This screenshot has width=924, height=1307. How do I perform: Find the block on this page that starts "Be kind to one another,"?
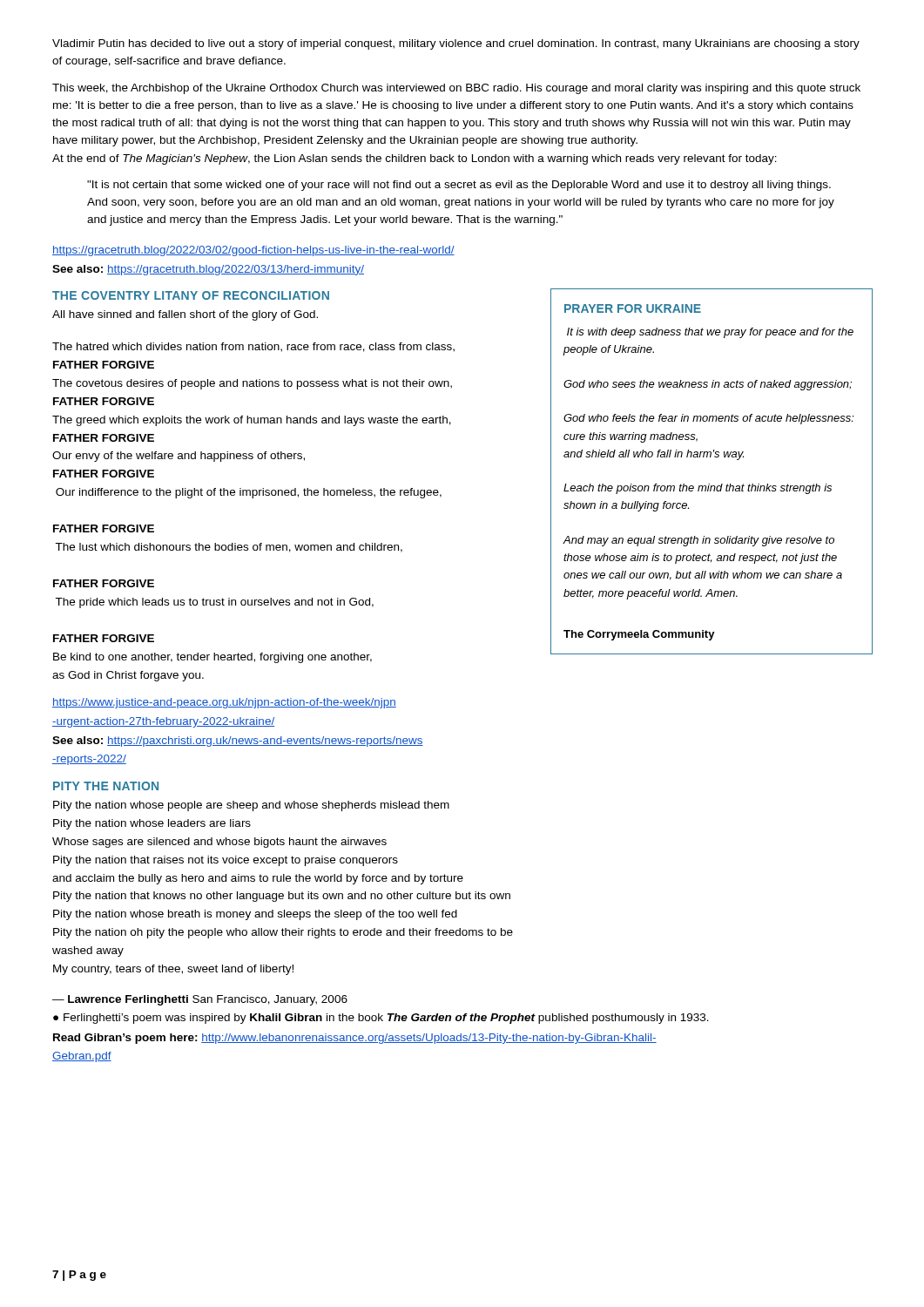click(212, 665)
